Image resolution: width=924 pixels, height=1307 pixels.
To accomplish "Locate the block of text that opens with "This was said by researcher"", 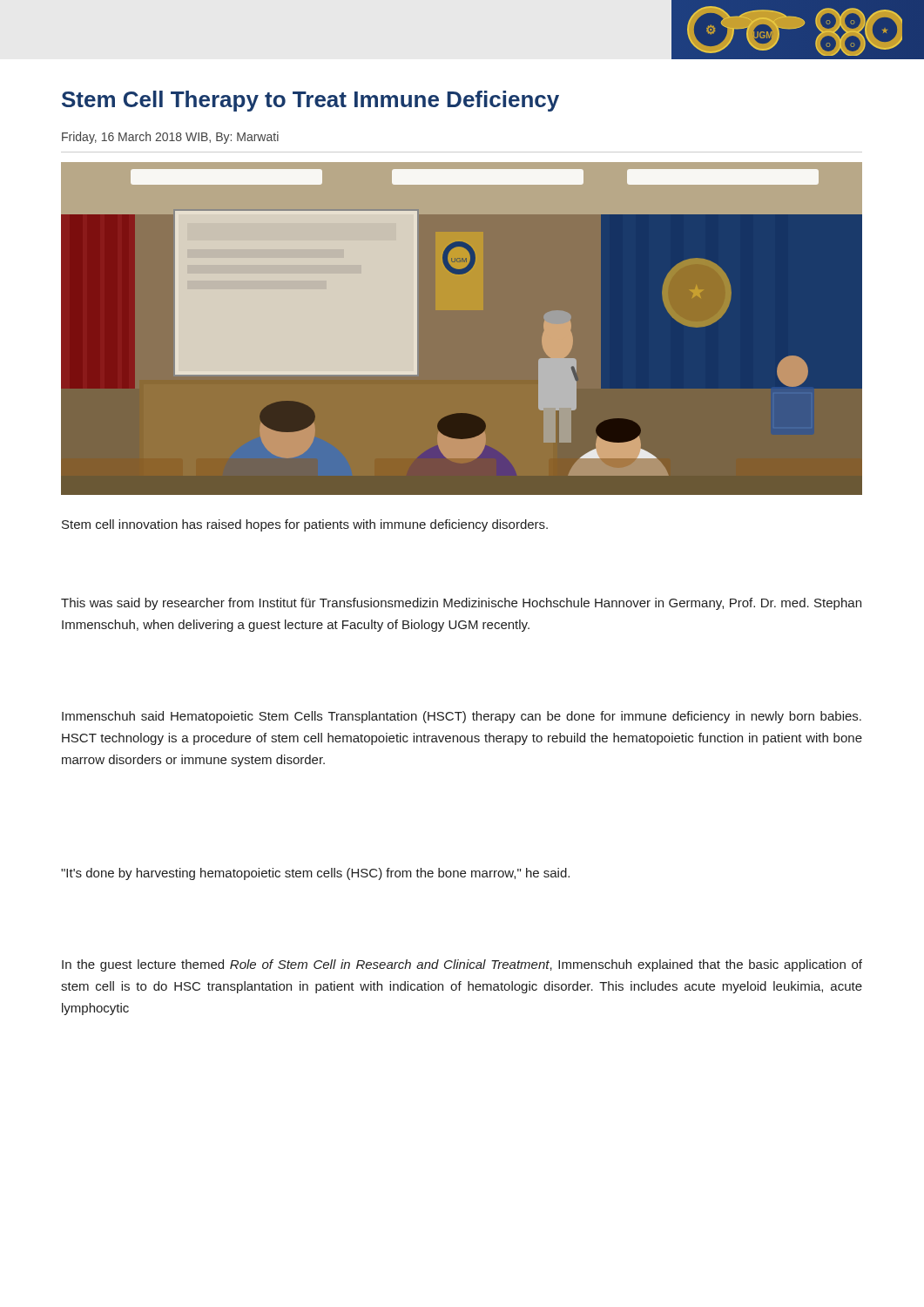I will click(x=462, y=614).
